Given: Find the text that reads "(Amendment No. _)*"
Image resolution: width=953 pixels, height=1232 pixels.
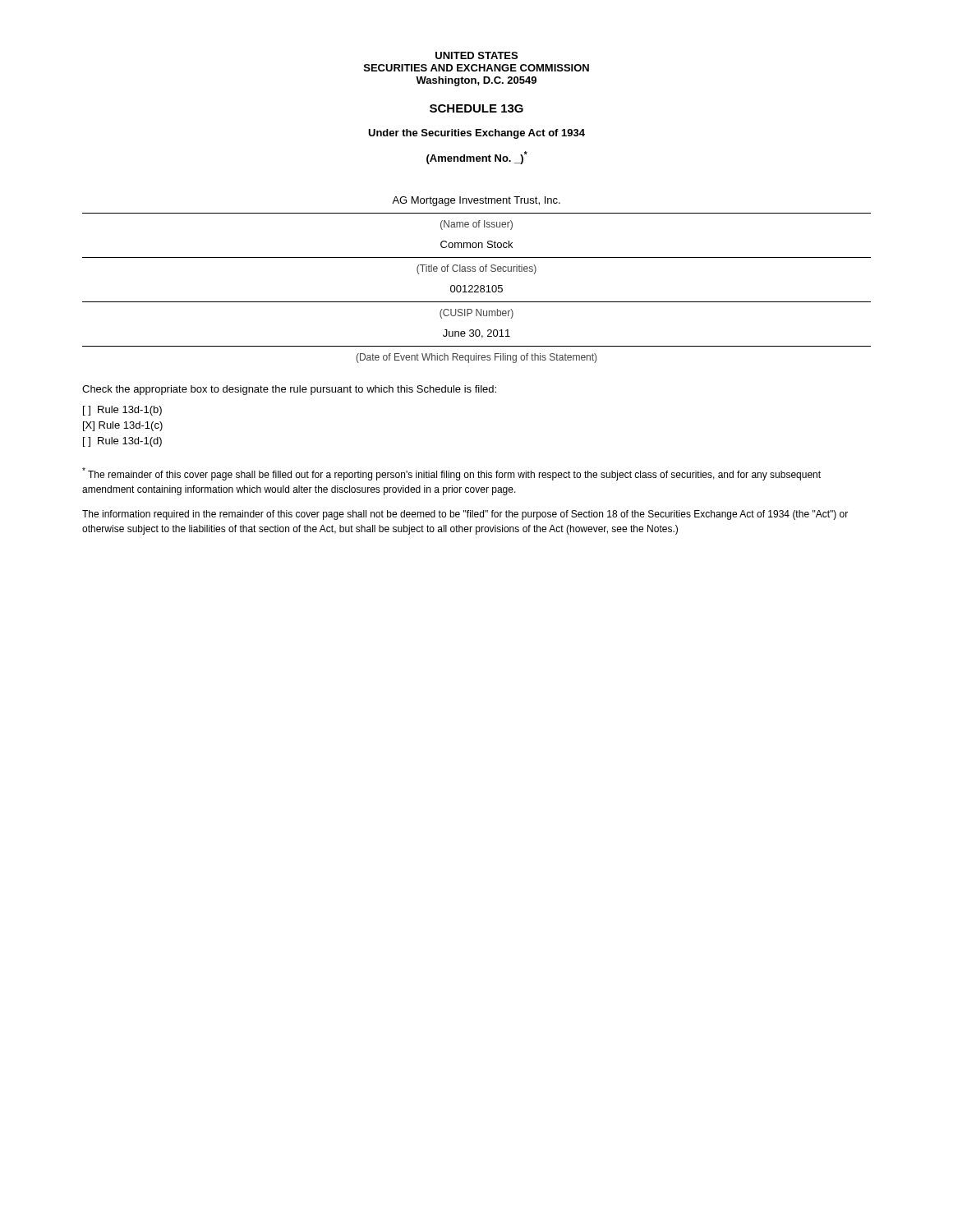Looking at the screenshot, I should 476,157.
